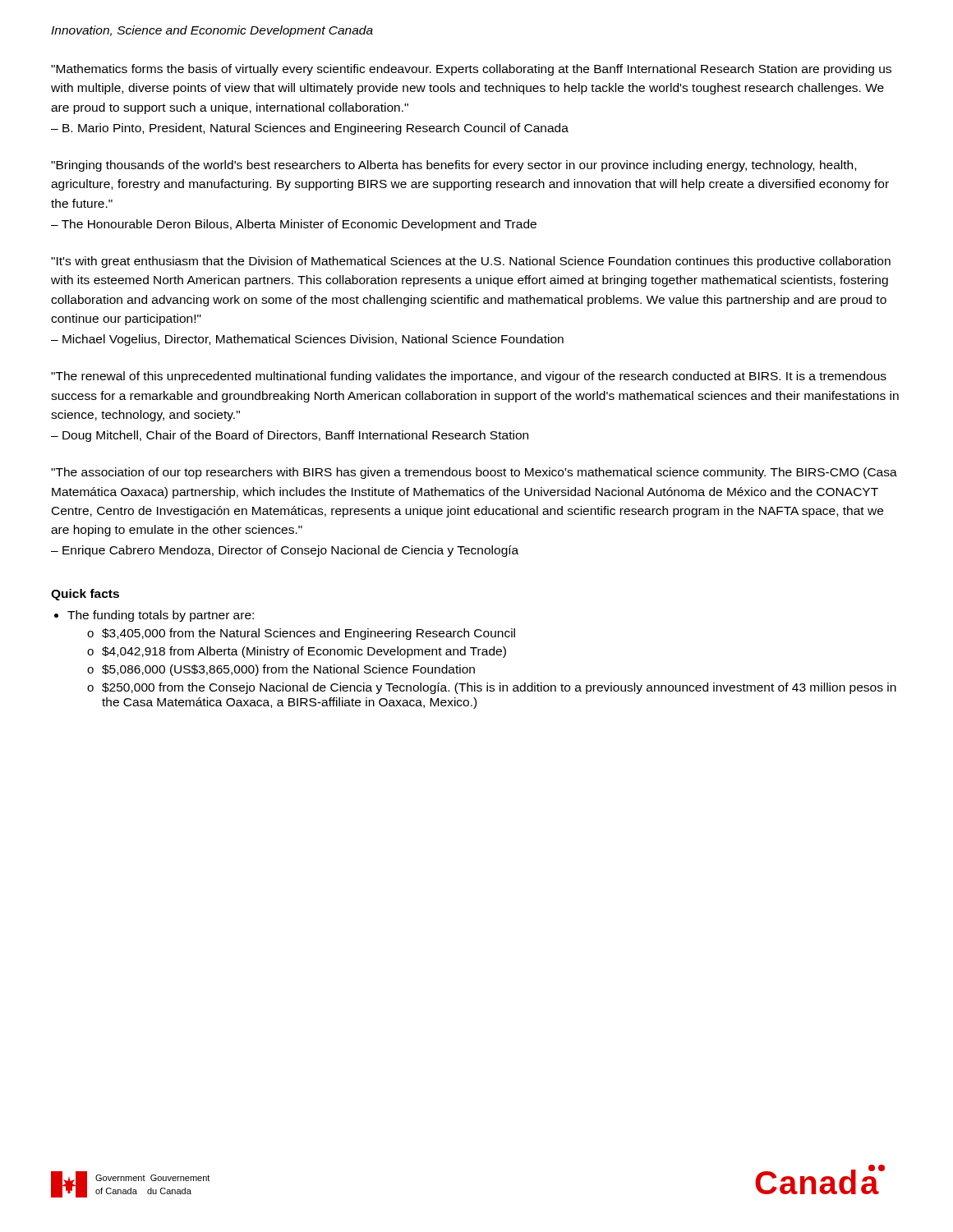Click on the block starting "Quick facts"

85,593
